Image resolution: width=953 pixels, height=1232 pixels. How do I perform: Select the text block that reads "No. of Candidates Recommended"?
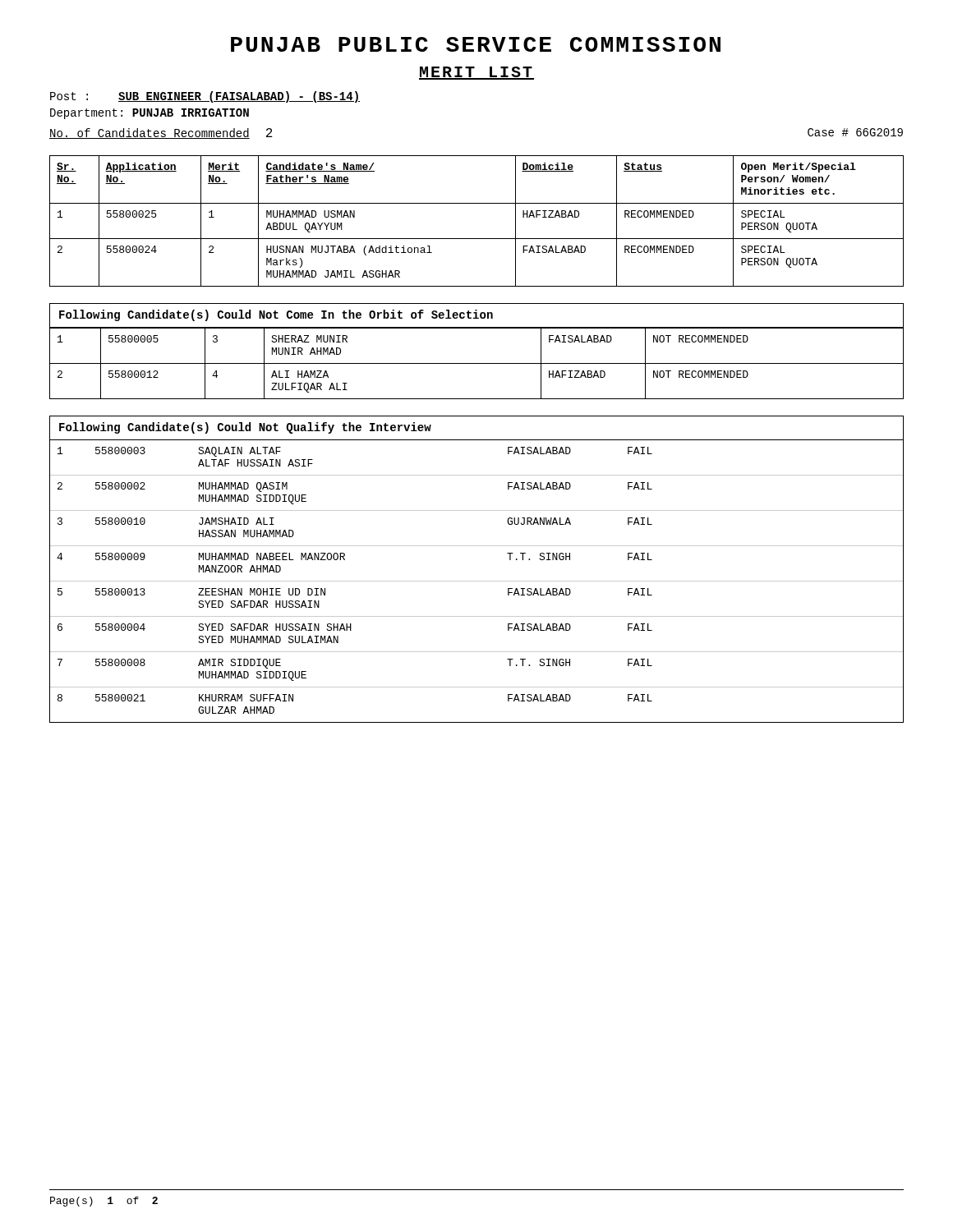[x=161, y=134]
